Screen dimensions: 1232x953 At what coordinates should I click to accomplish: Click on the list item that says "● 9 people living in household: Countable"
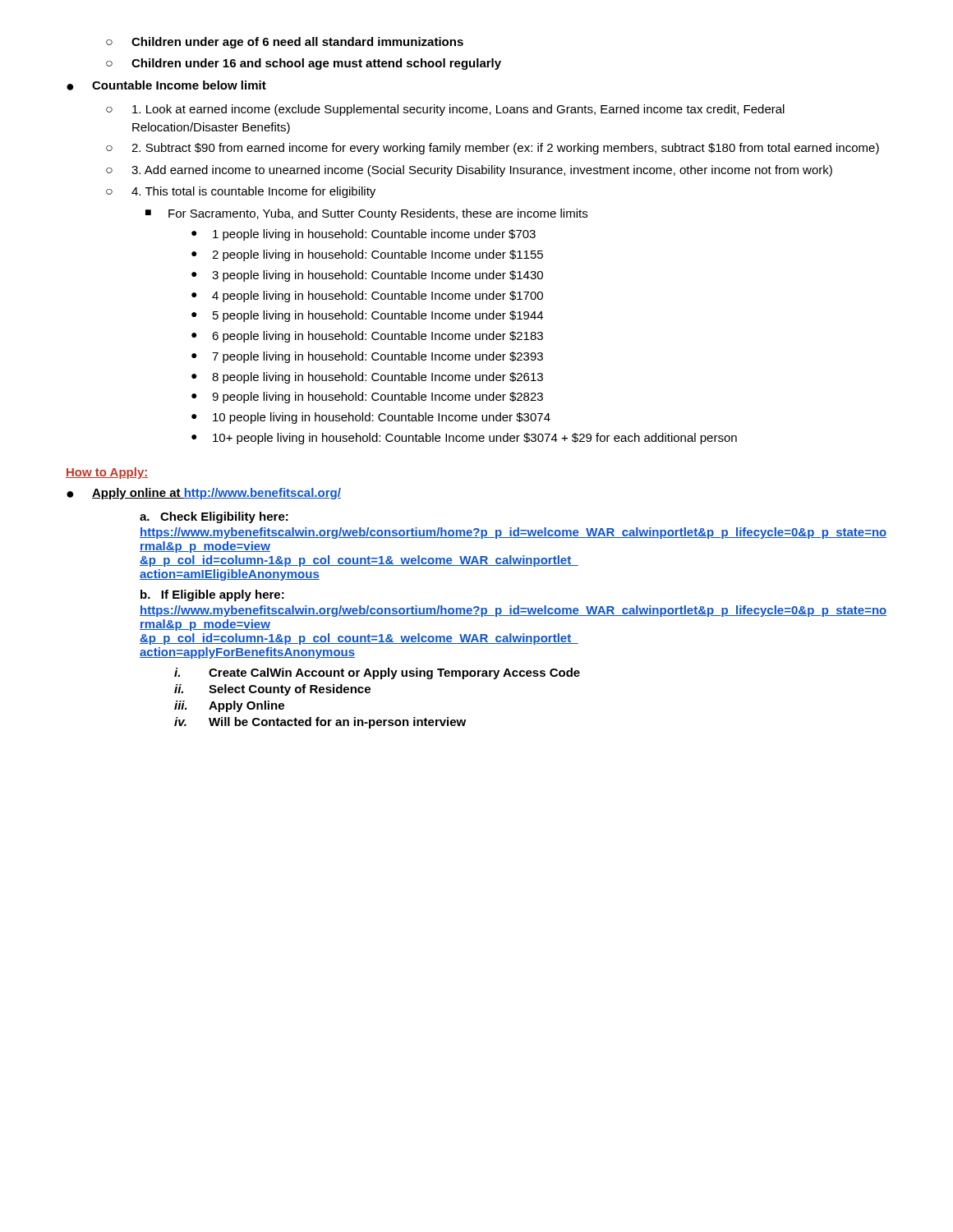pyautogui.click(x=539, y=397)
